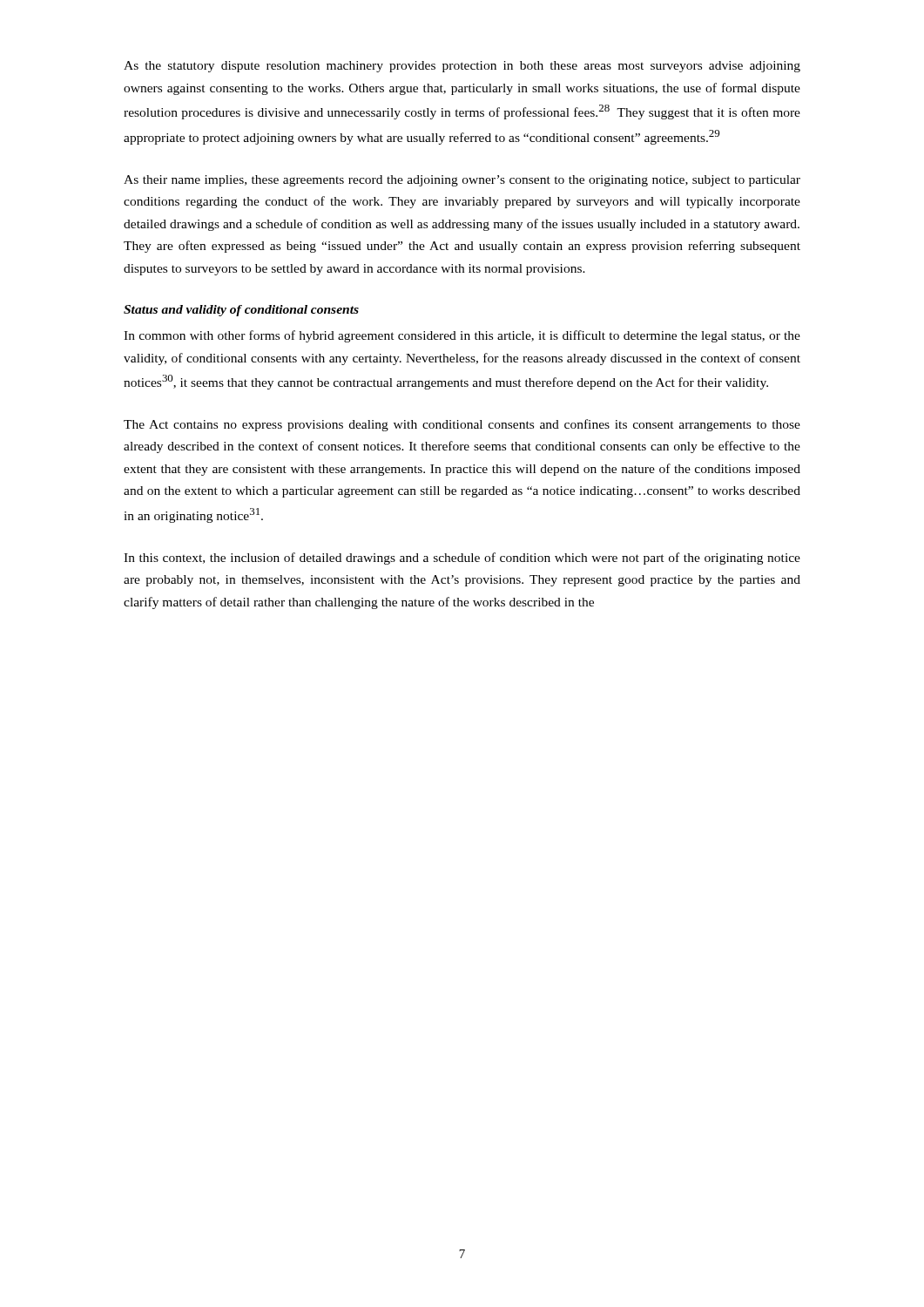Find the element starting "In this context, the"
Image resolution: width=924 pixels, height=1307 pixels.
pos(462,580)
